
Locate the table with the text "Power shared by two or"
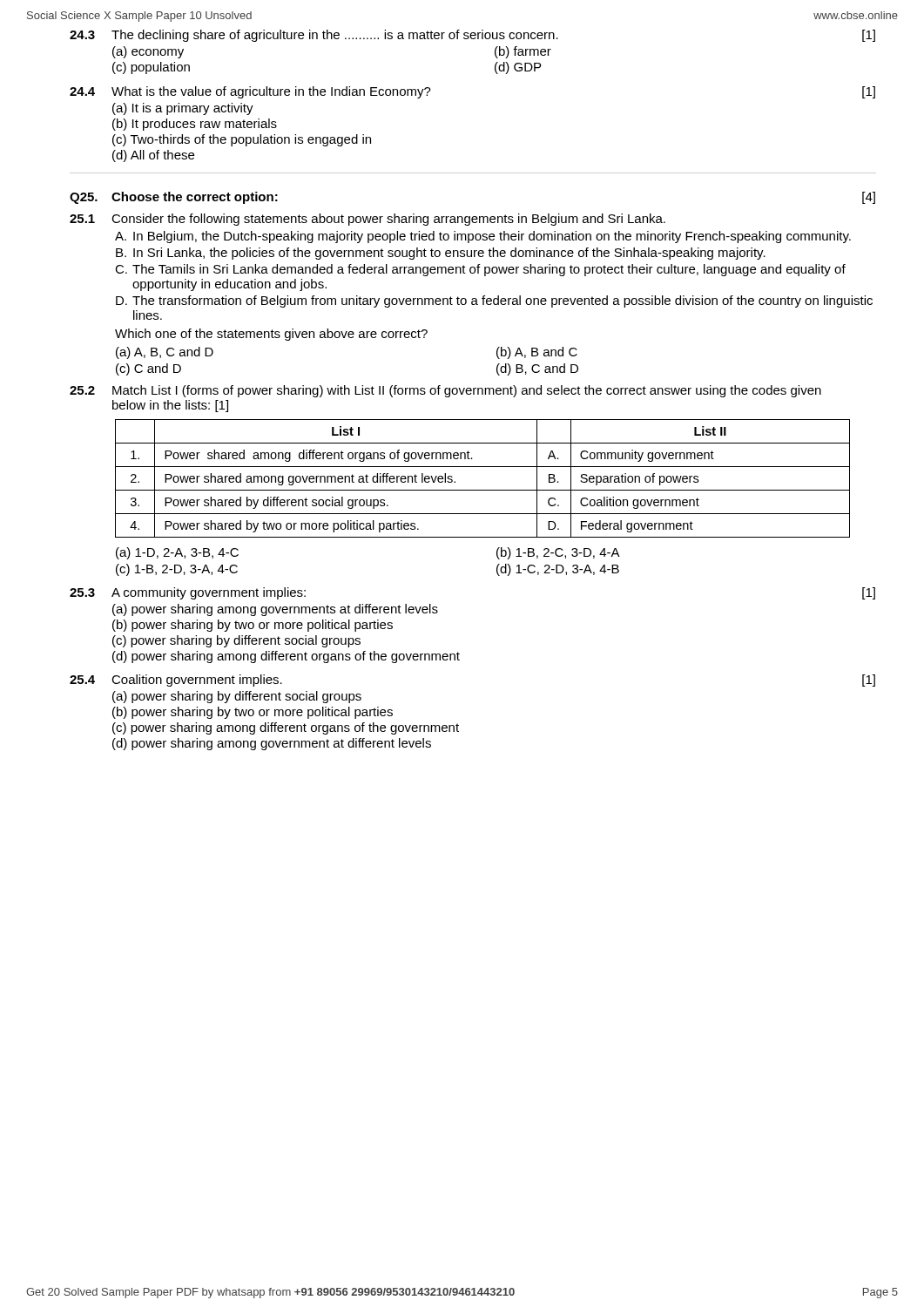coord(473,478)
